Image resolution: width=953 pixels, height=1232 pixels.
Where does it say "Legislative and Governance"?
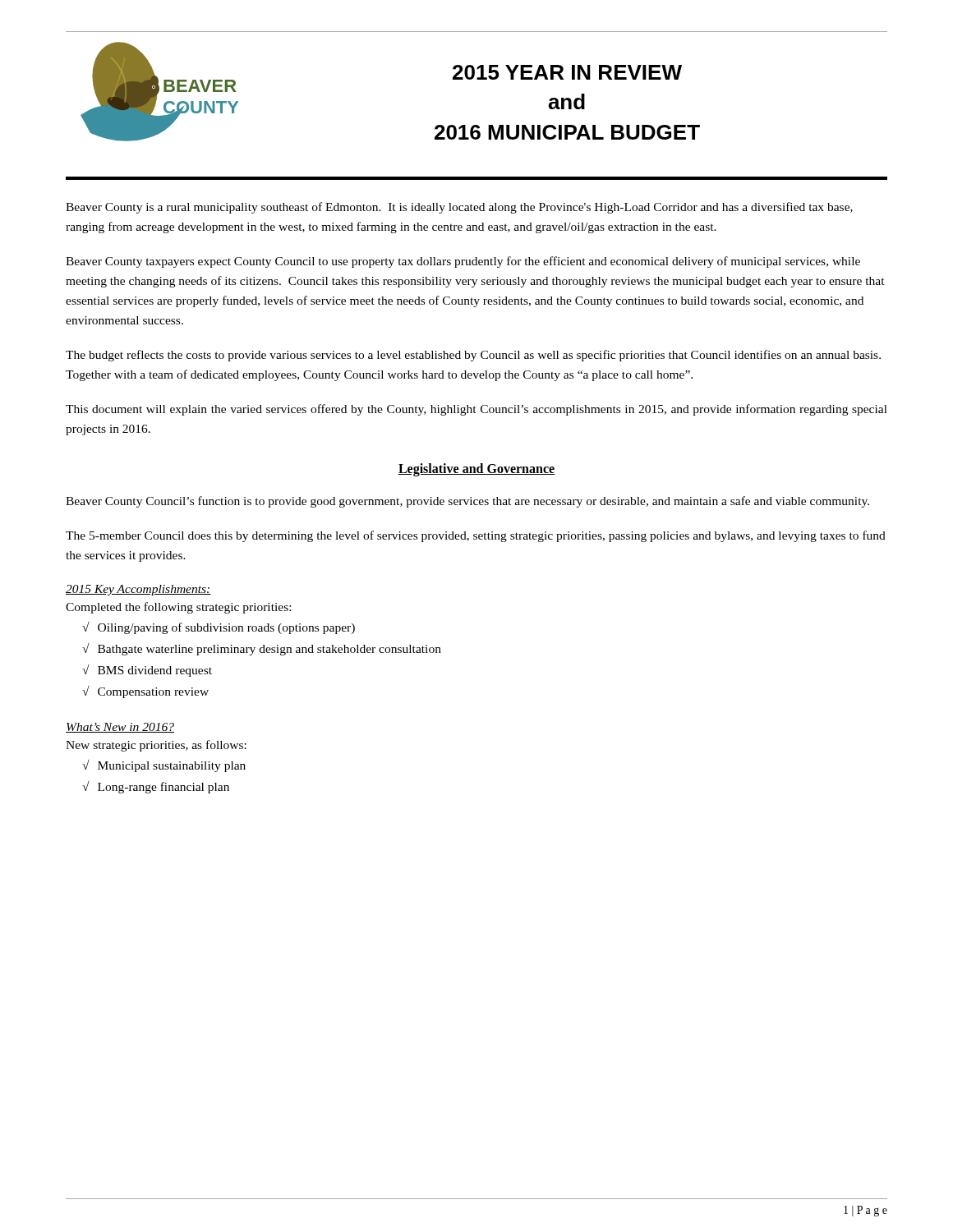tap(476, 469)
